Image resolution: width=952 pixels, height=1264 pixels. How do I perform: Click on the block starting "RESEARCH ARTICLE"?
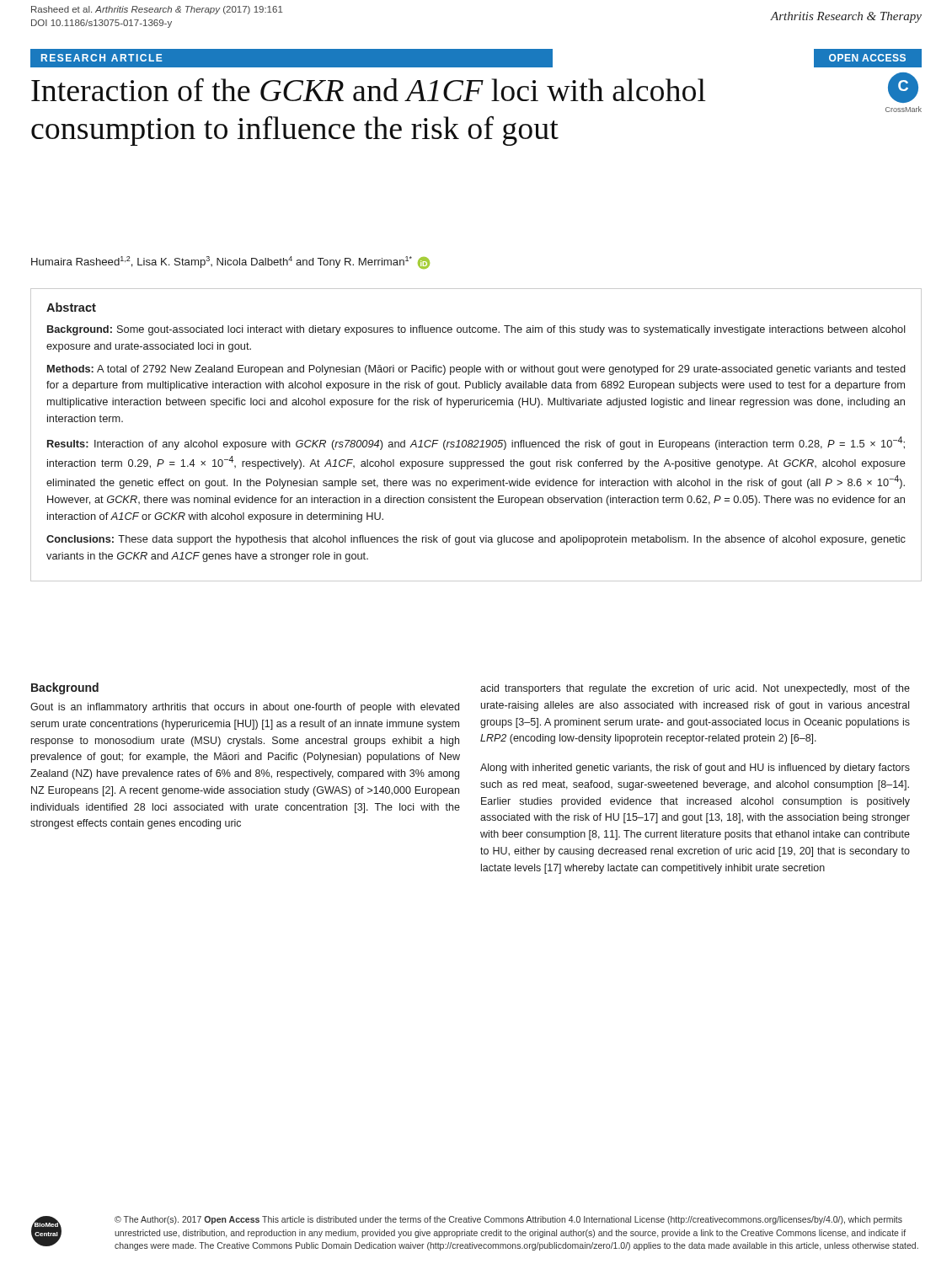click(102, 58)
